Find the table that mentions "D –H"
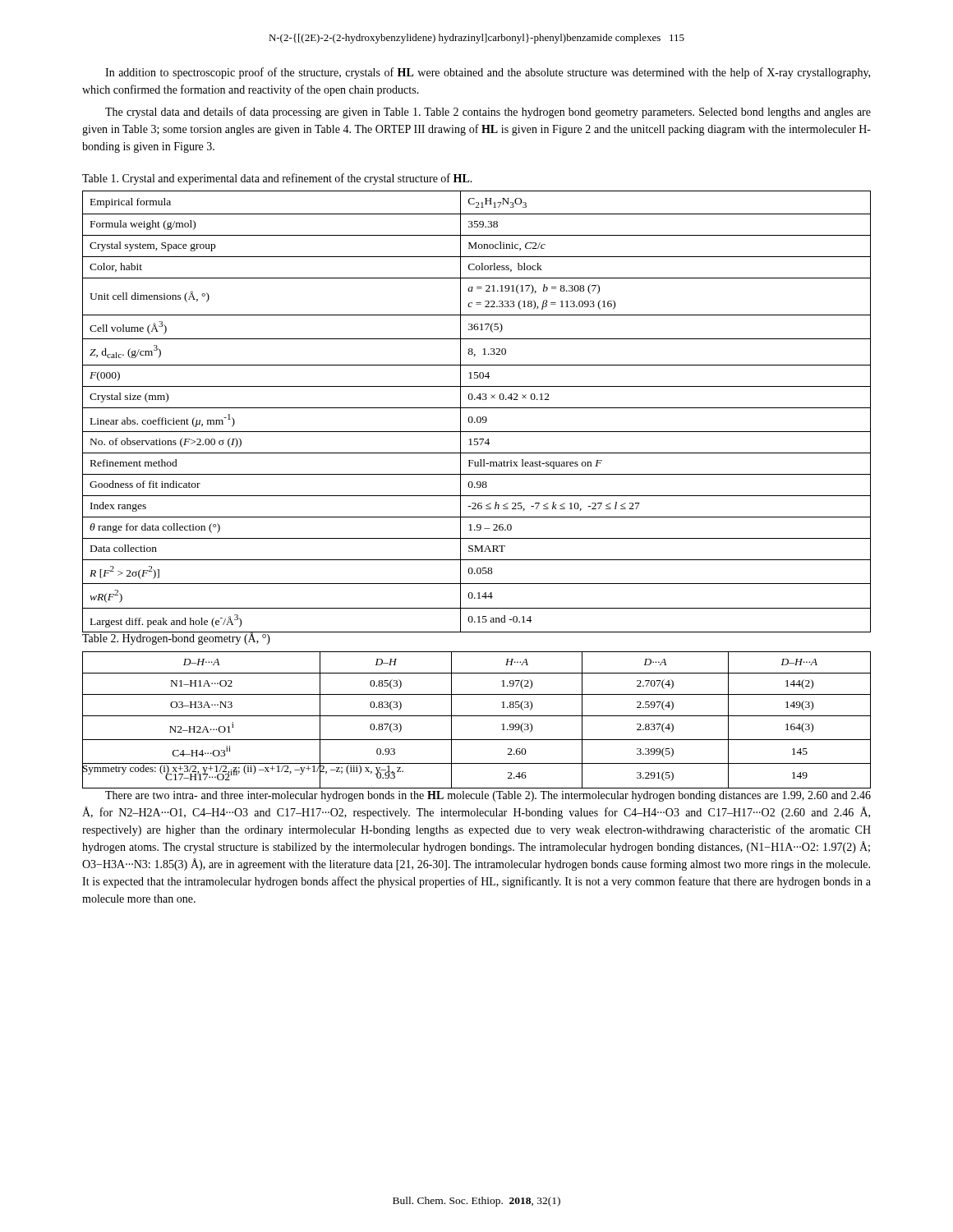This screenshot has height=1232, width=953. 476,720
